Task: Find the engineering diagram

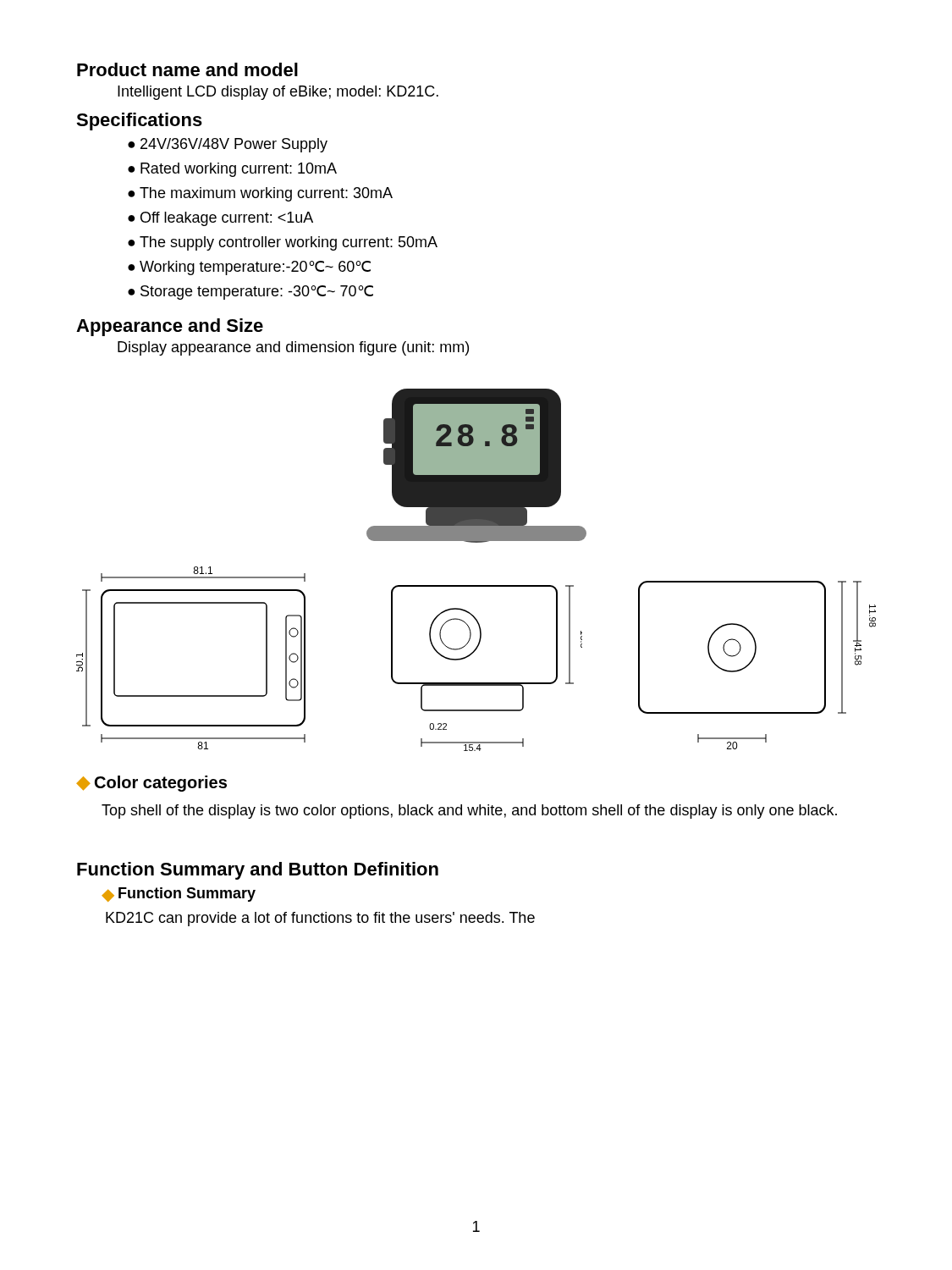Action: (x=476, y=658)
